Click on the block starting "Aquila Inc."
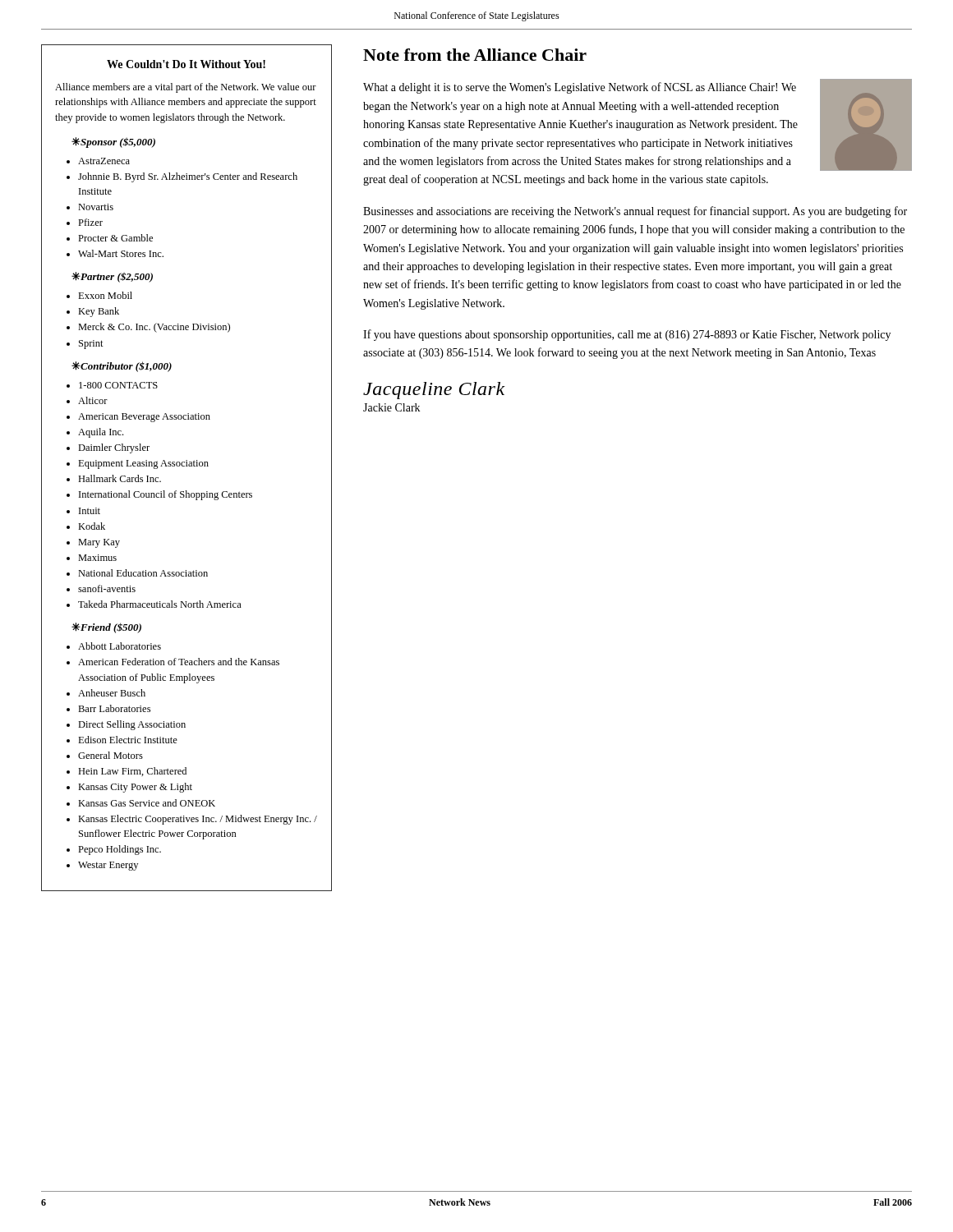The width and height of the screenshot is (953, 1232). [101, 432]
